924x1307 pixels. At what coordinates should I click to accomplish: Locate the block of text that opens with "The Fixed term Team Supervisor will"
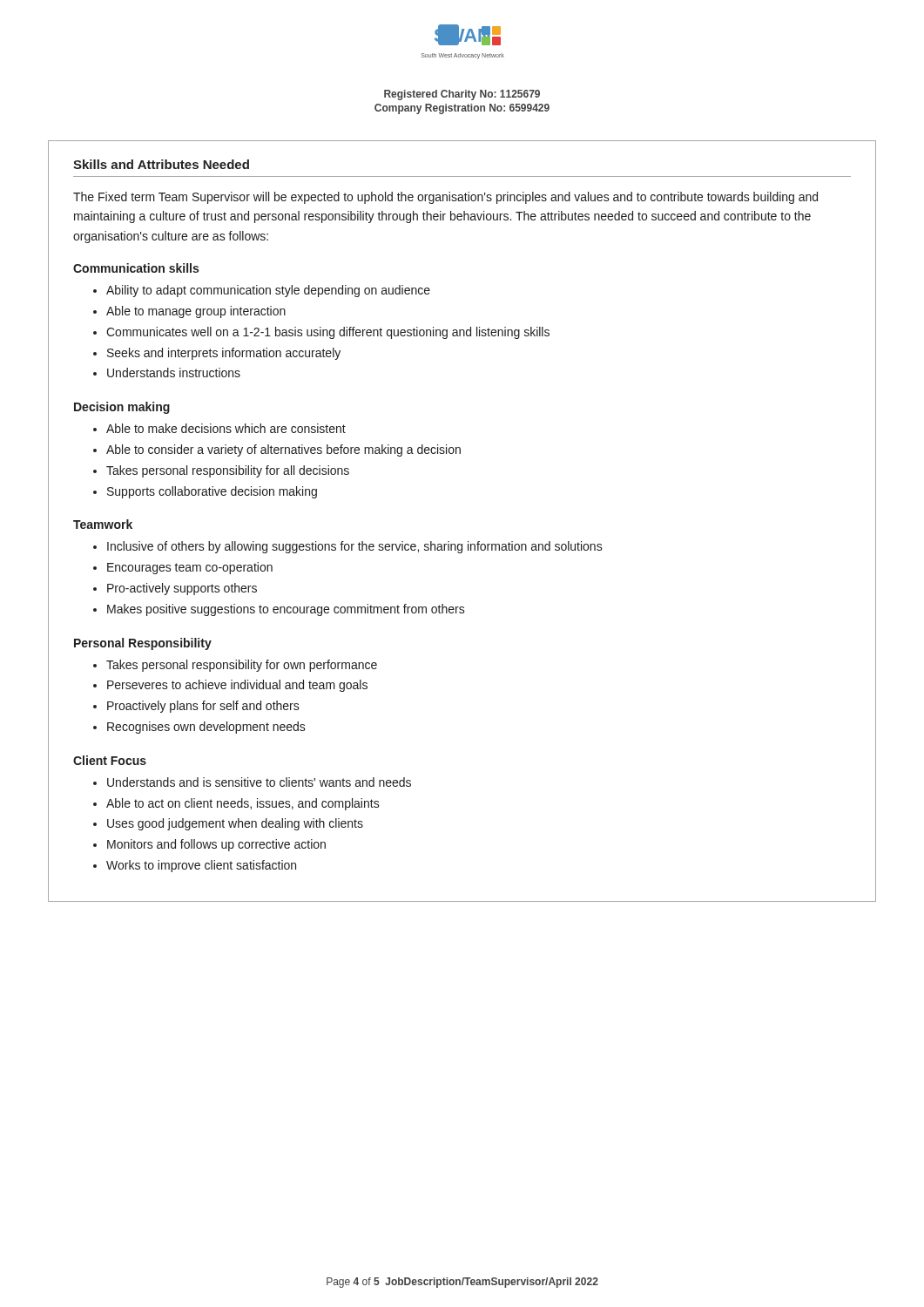(x=446, y=216)
